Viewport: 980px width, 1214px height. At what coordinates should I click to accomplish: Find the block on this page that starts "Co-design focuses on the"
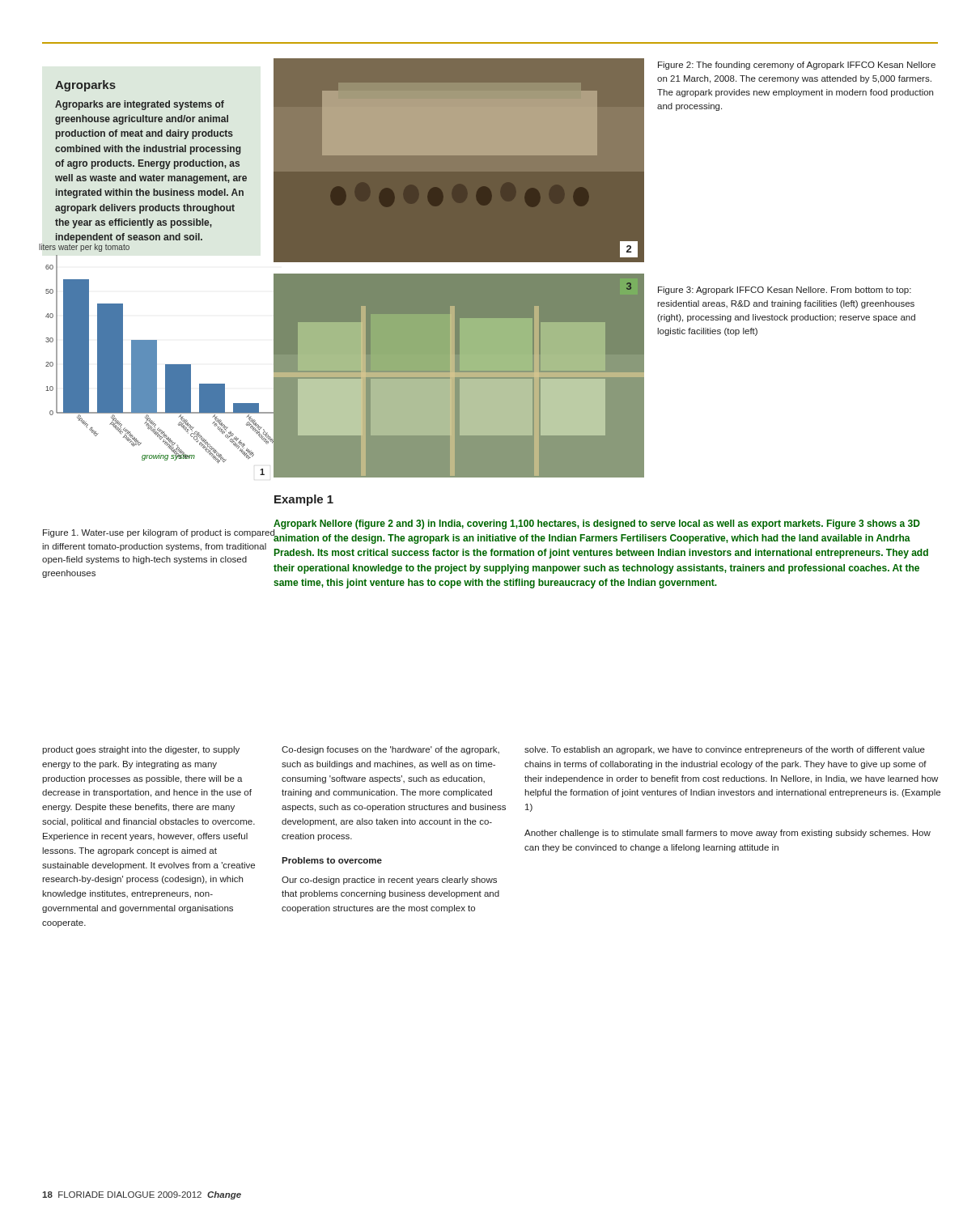pos(394,830)
